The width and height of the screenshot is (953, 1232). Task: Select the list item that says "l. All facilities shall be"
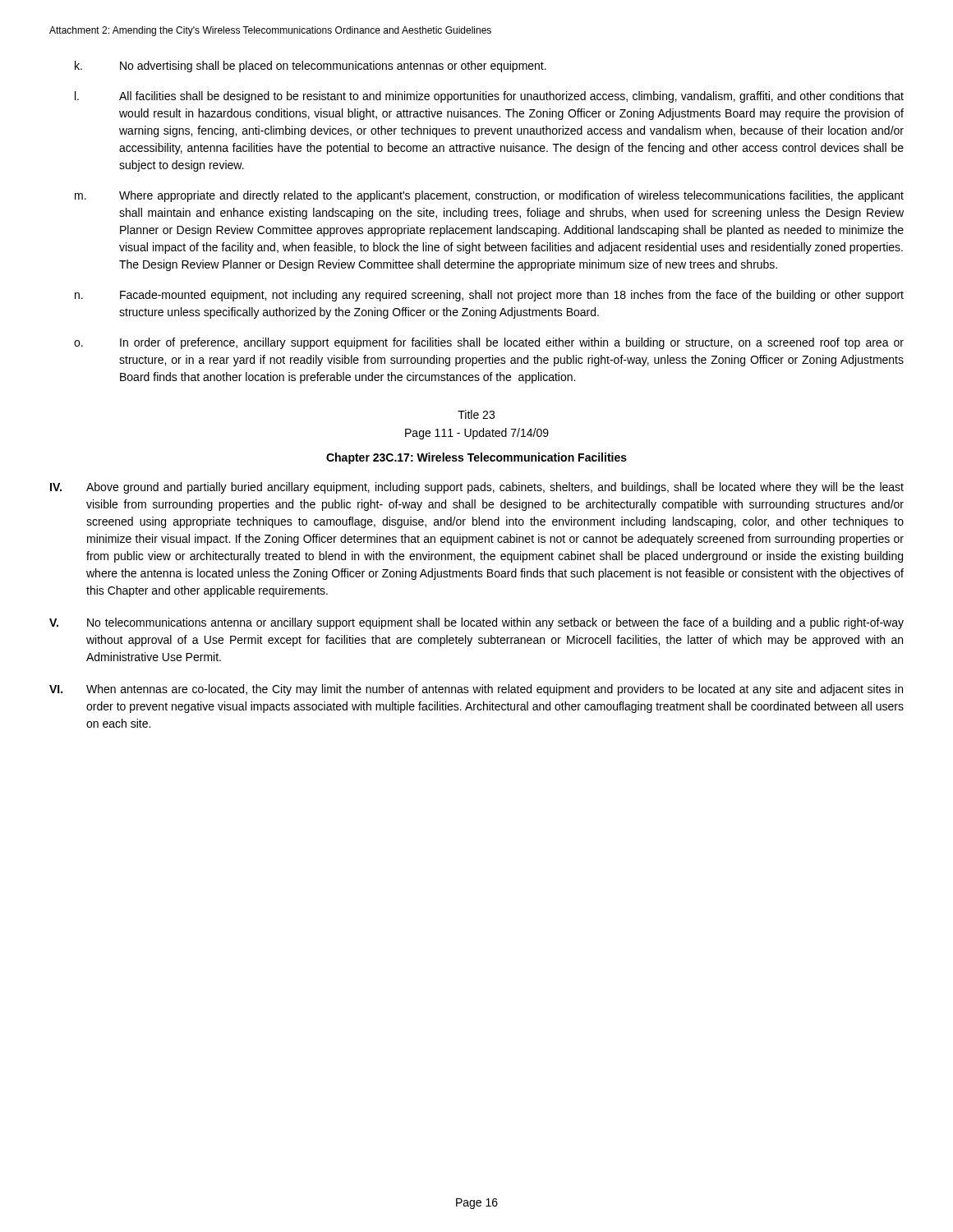coord(476,131)
